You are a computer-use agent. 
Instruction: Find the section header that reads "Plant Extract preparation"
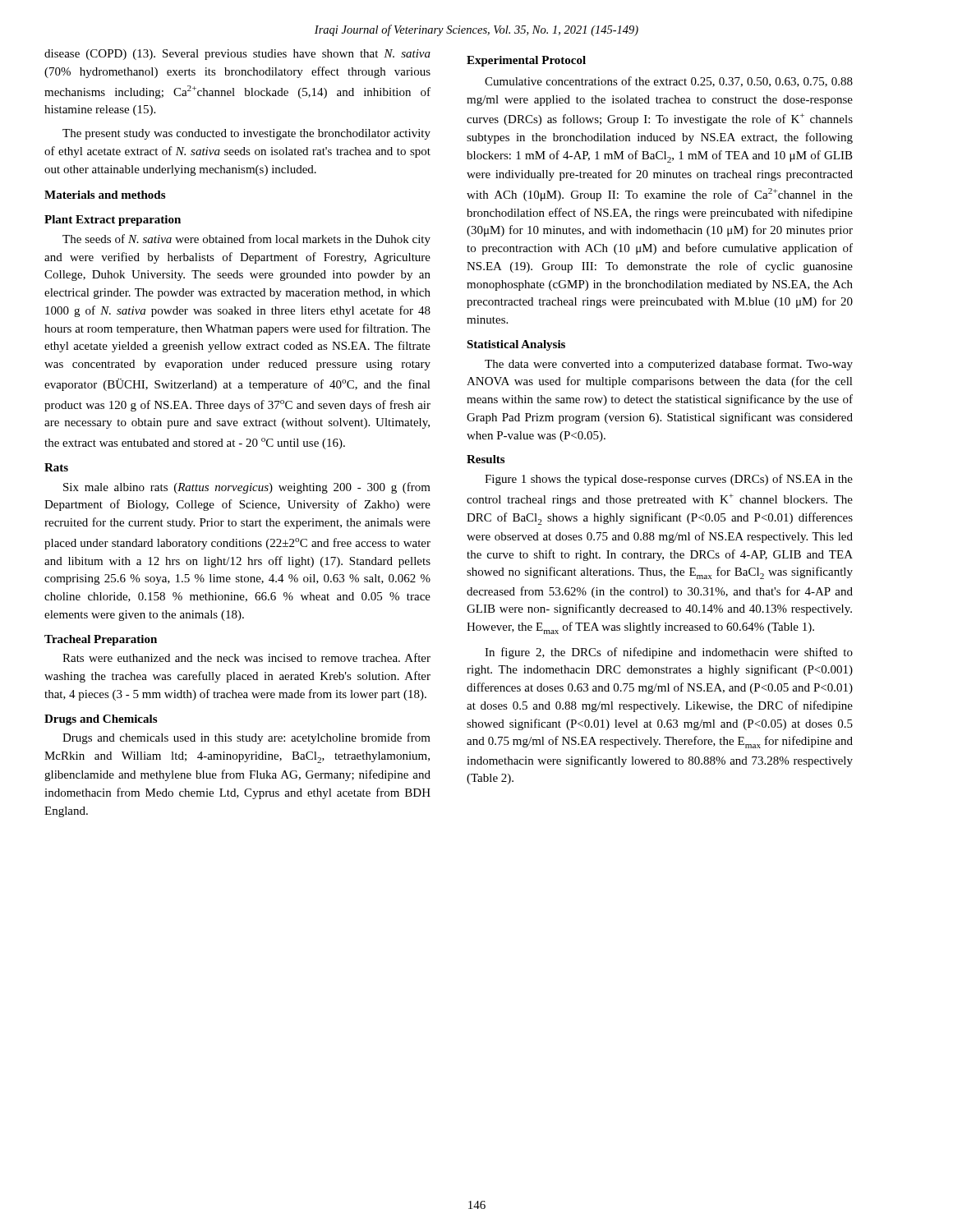[x=113, y=221]
